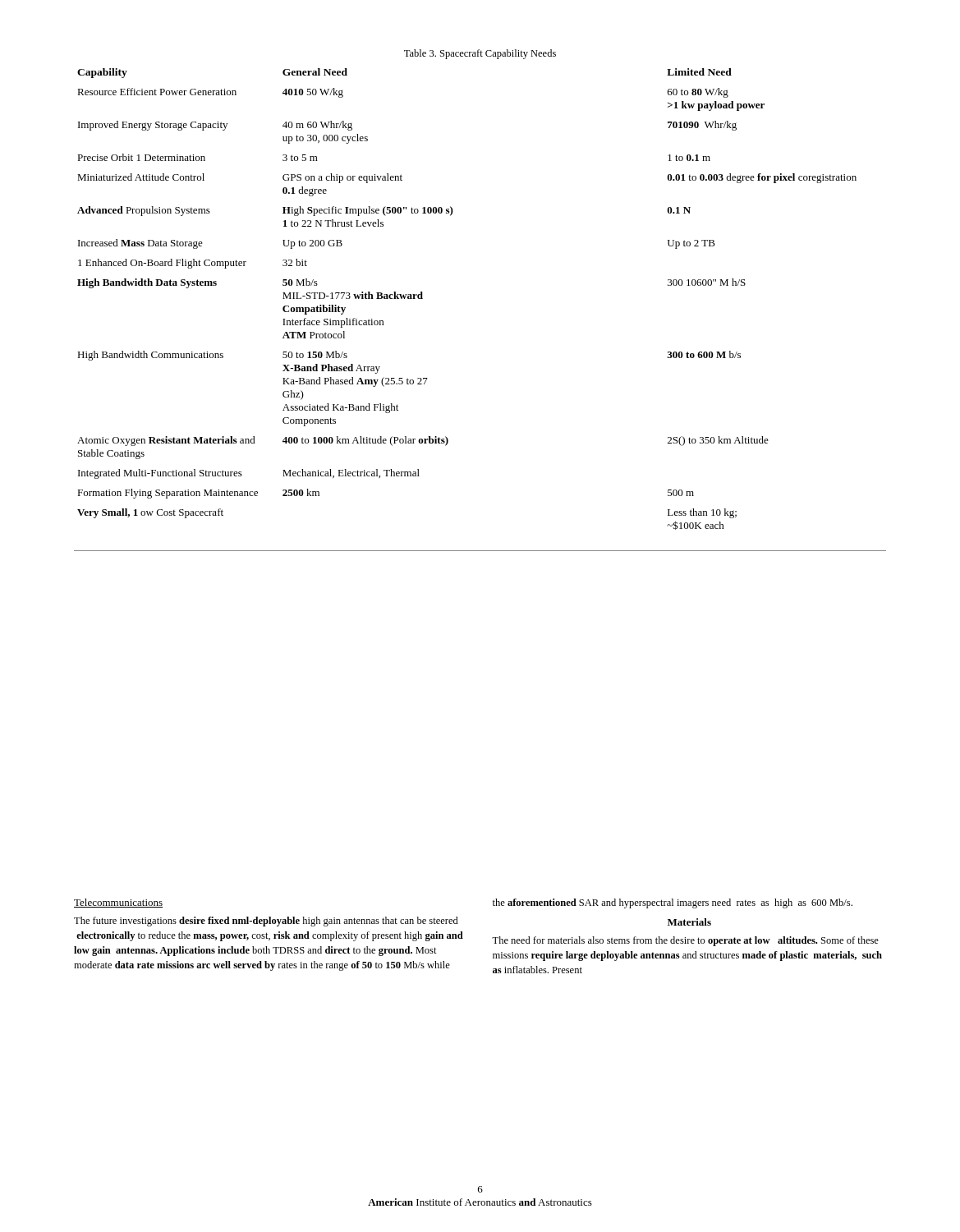Select the text block that says "The future investigations desire fixed nml-deployable high"

(x=268, y=943)
